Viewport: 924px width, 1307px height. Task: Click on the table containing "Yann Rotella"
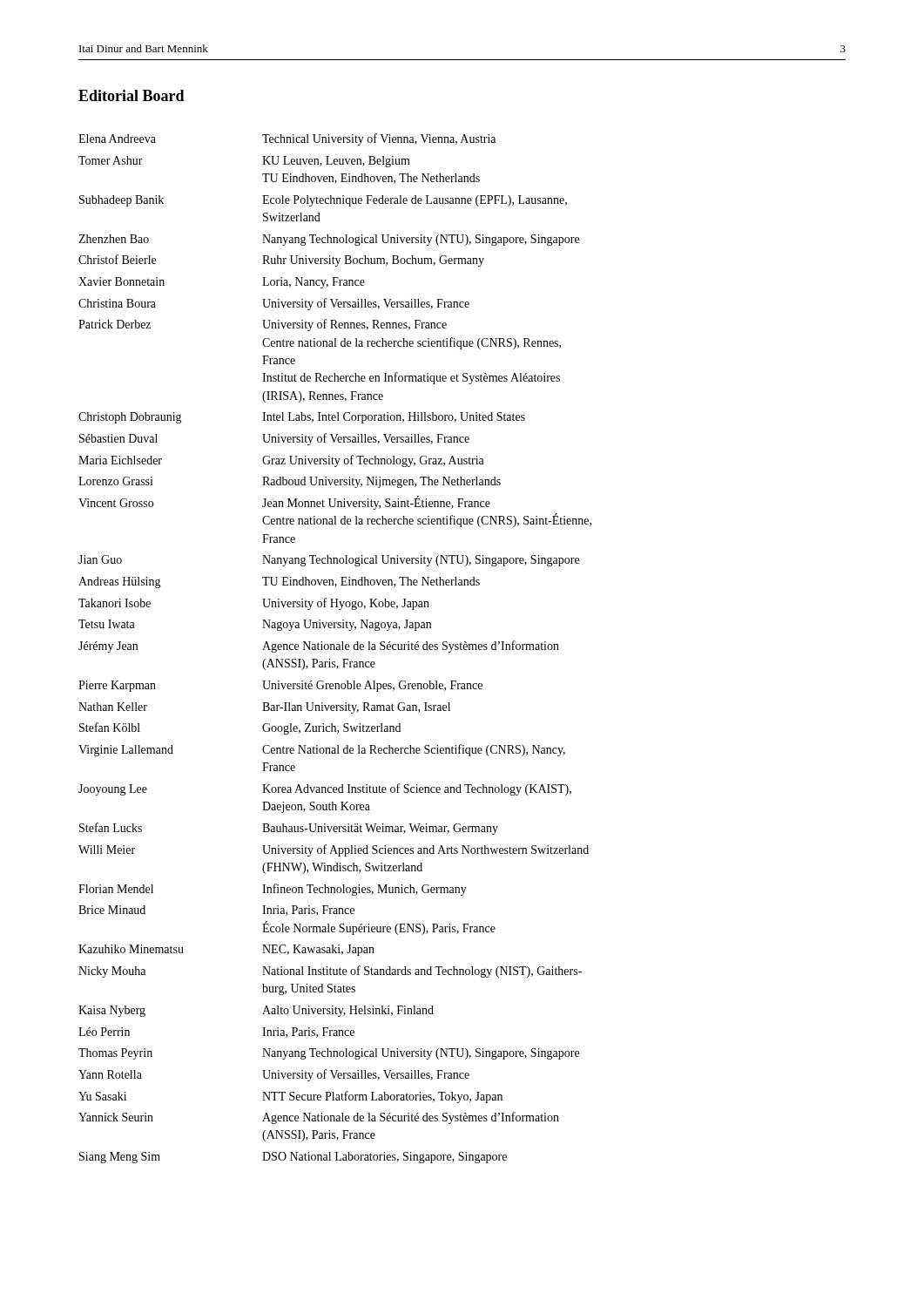click(462, 649)
